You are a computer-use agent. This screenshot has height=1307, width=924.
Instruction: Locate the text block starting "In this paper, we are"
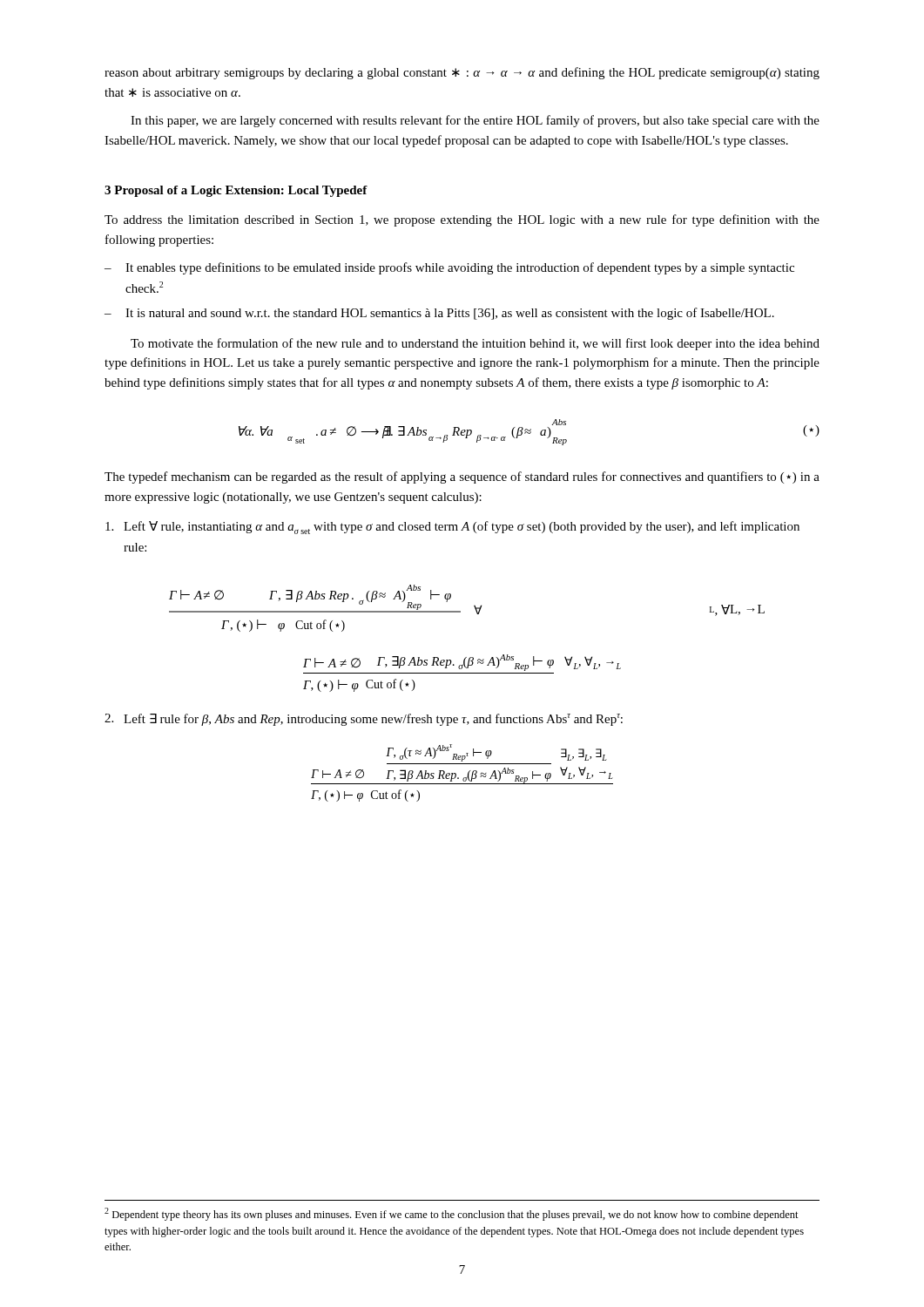pos(462,130)
